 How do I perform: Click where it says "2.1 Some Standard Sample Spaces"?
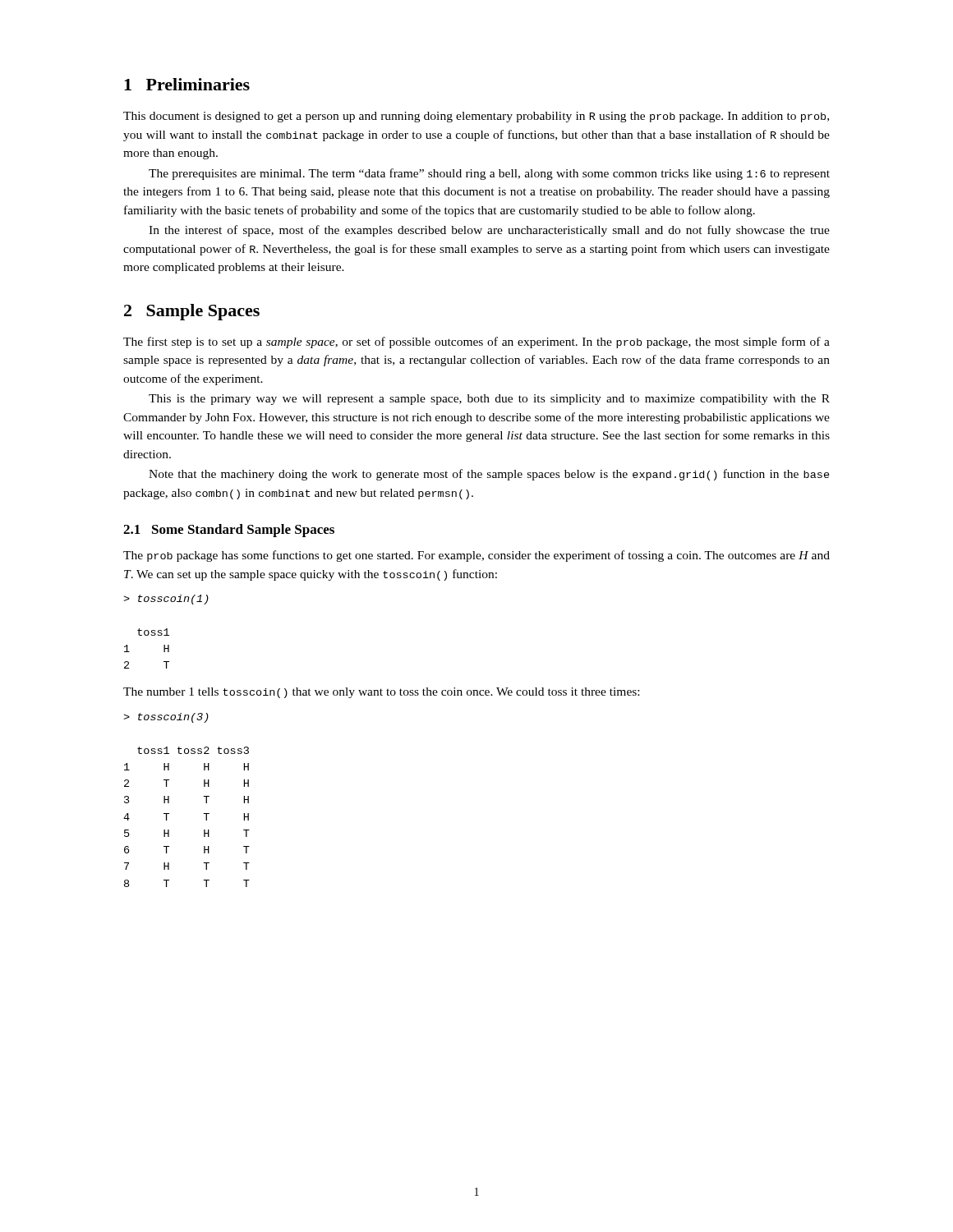coord(229,531)
